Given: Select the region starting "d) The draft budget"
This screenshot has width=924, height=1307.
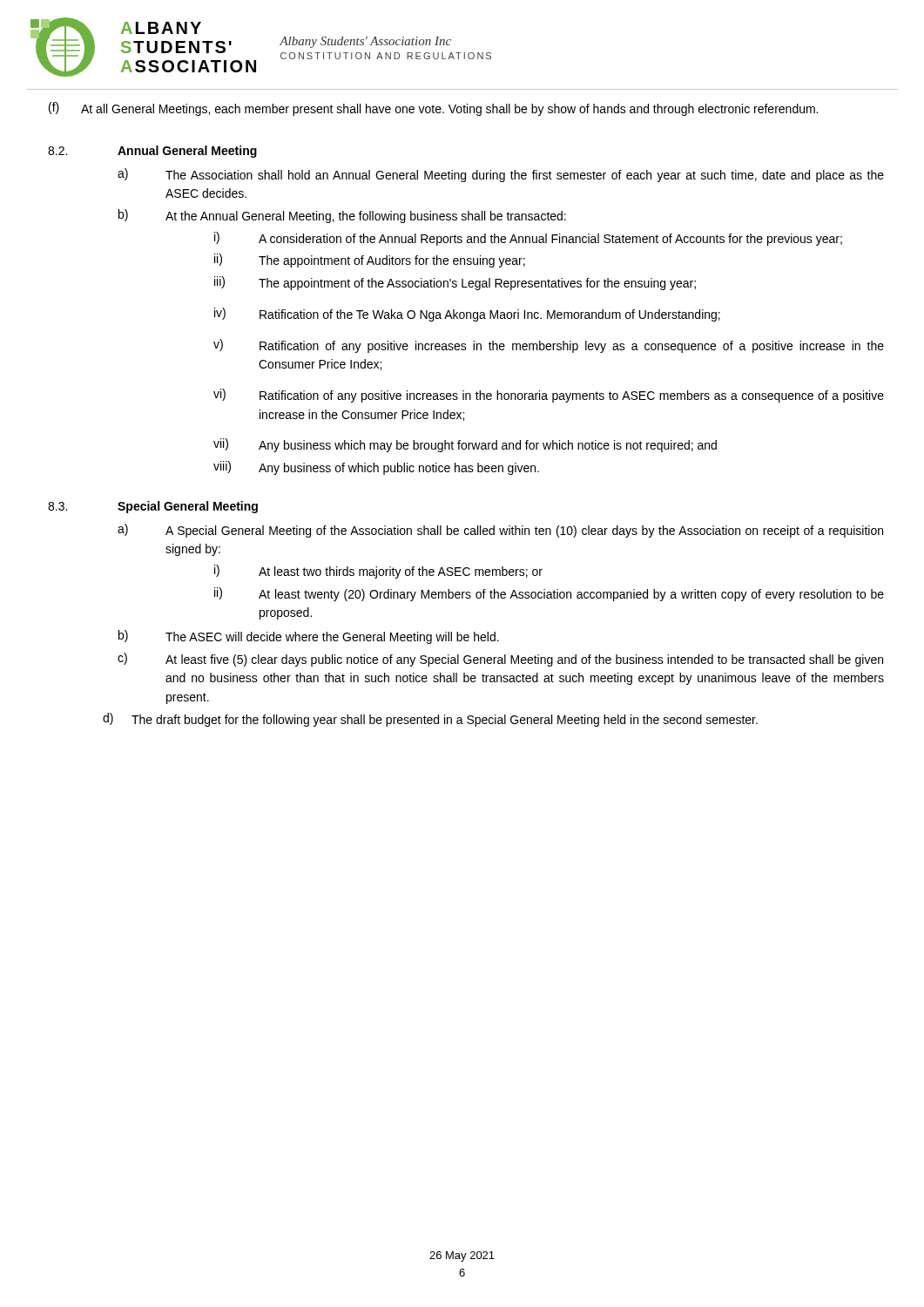Looking at the screenshot, I should click(493, 720).
